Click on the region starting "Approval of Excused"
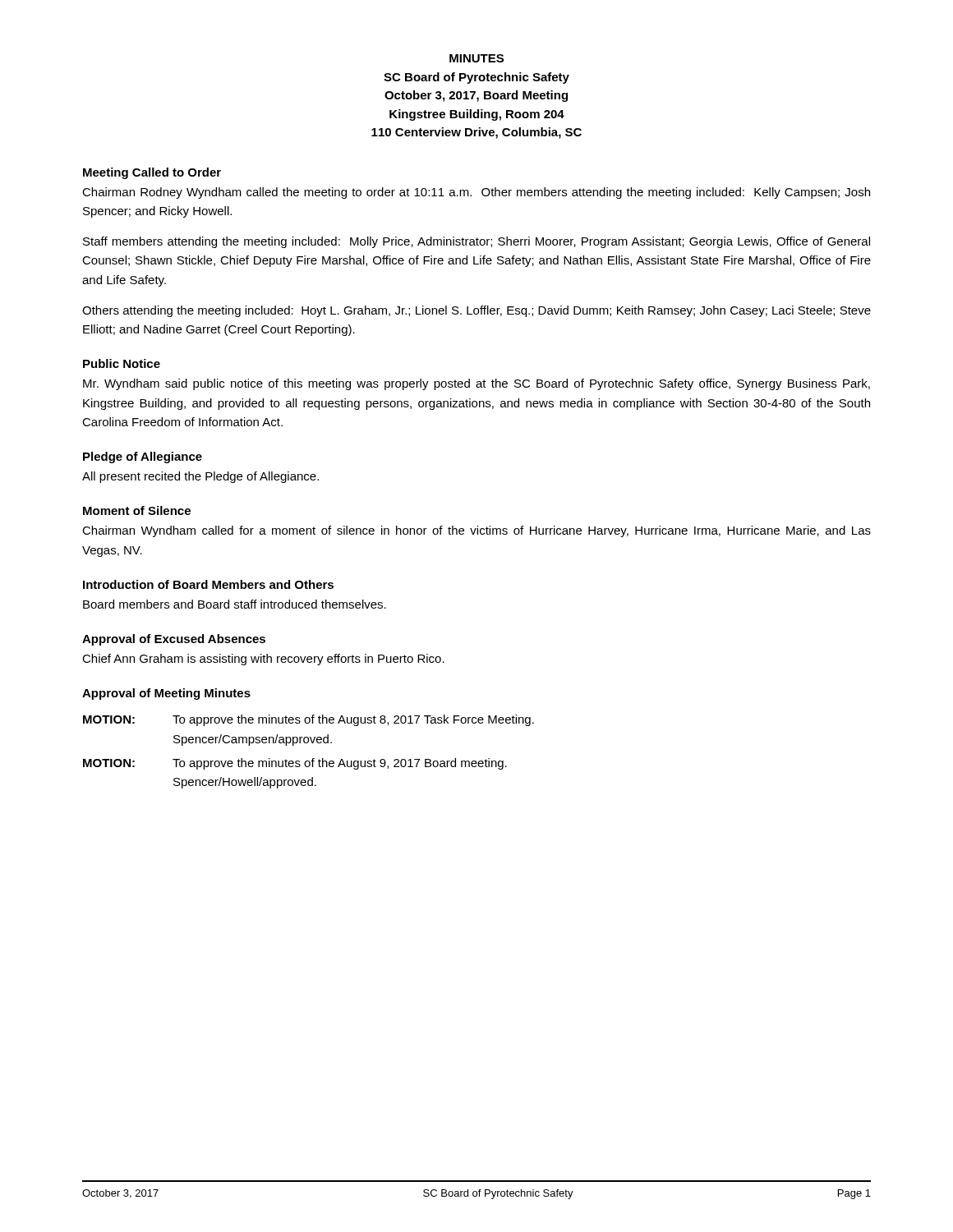953x1232 pixels. [x=174, y=639]
